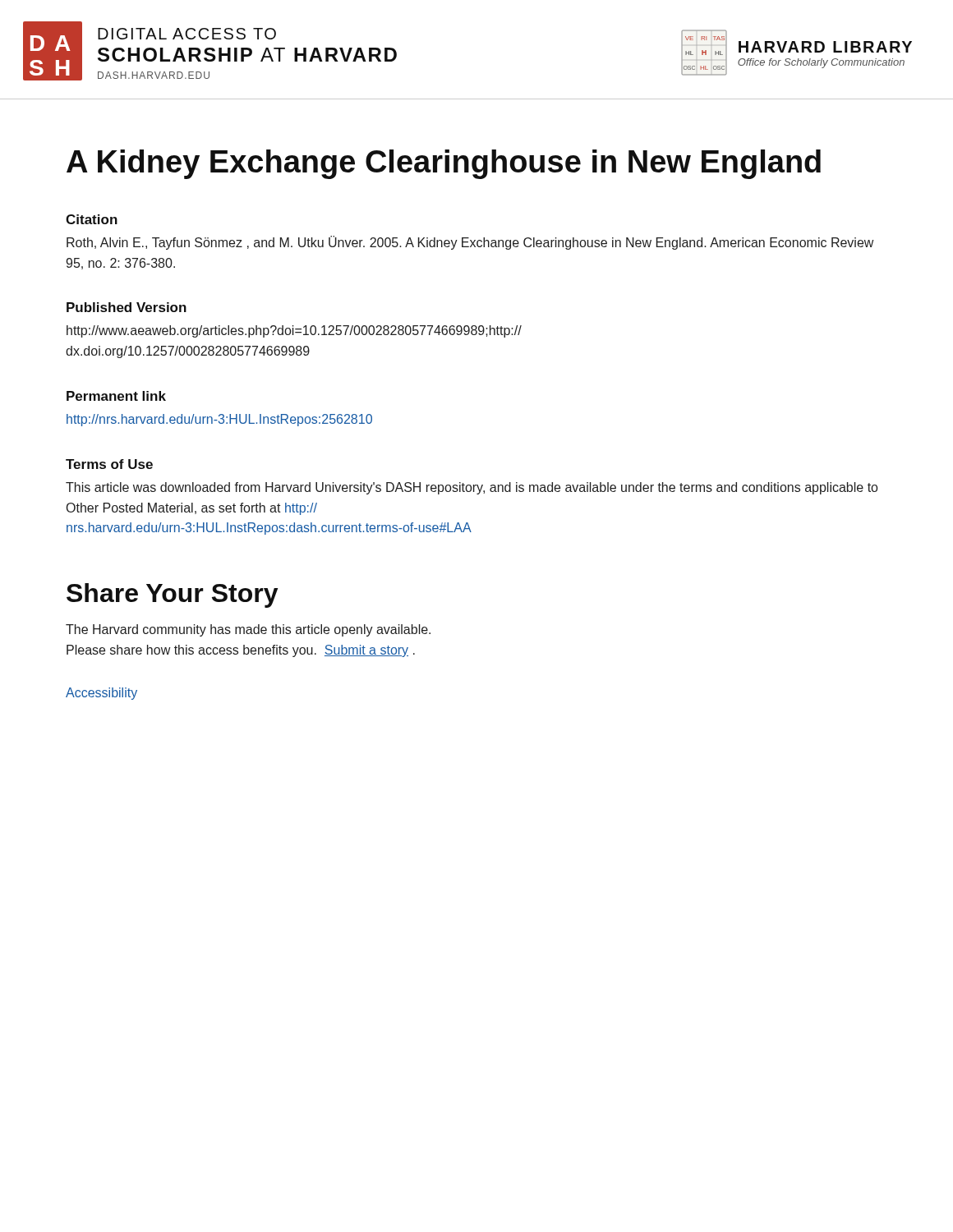Where is the passage that starts "The Harvard community has made this"?

click(249, 640)
